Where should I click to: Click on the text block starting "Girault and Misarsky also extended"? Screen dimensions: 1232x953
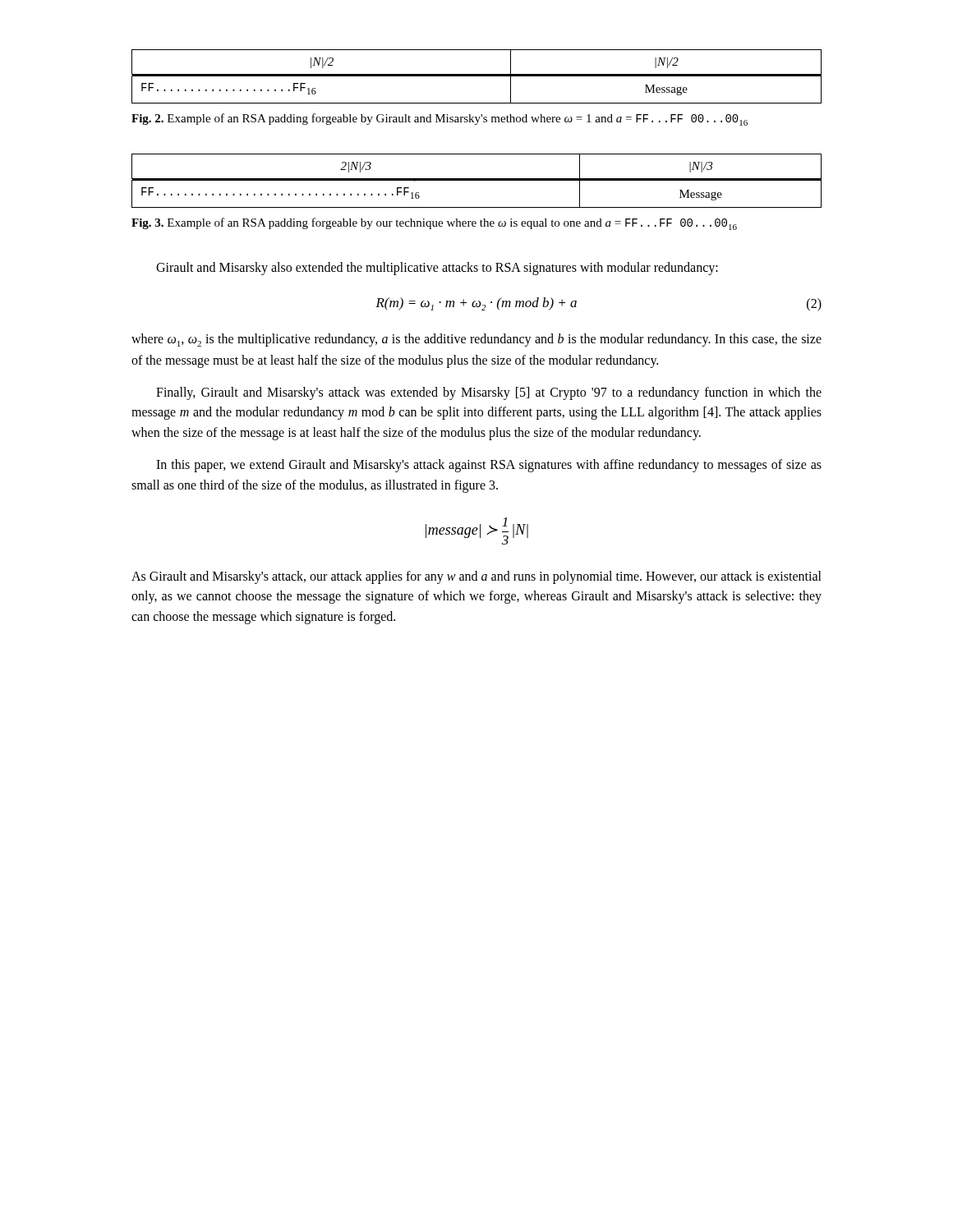(437, 268)
